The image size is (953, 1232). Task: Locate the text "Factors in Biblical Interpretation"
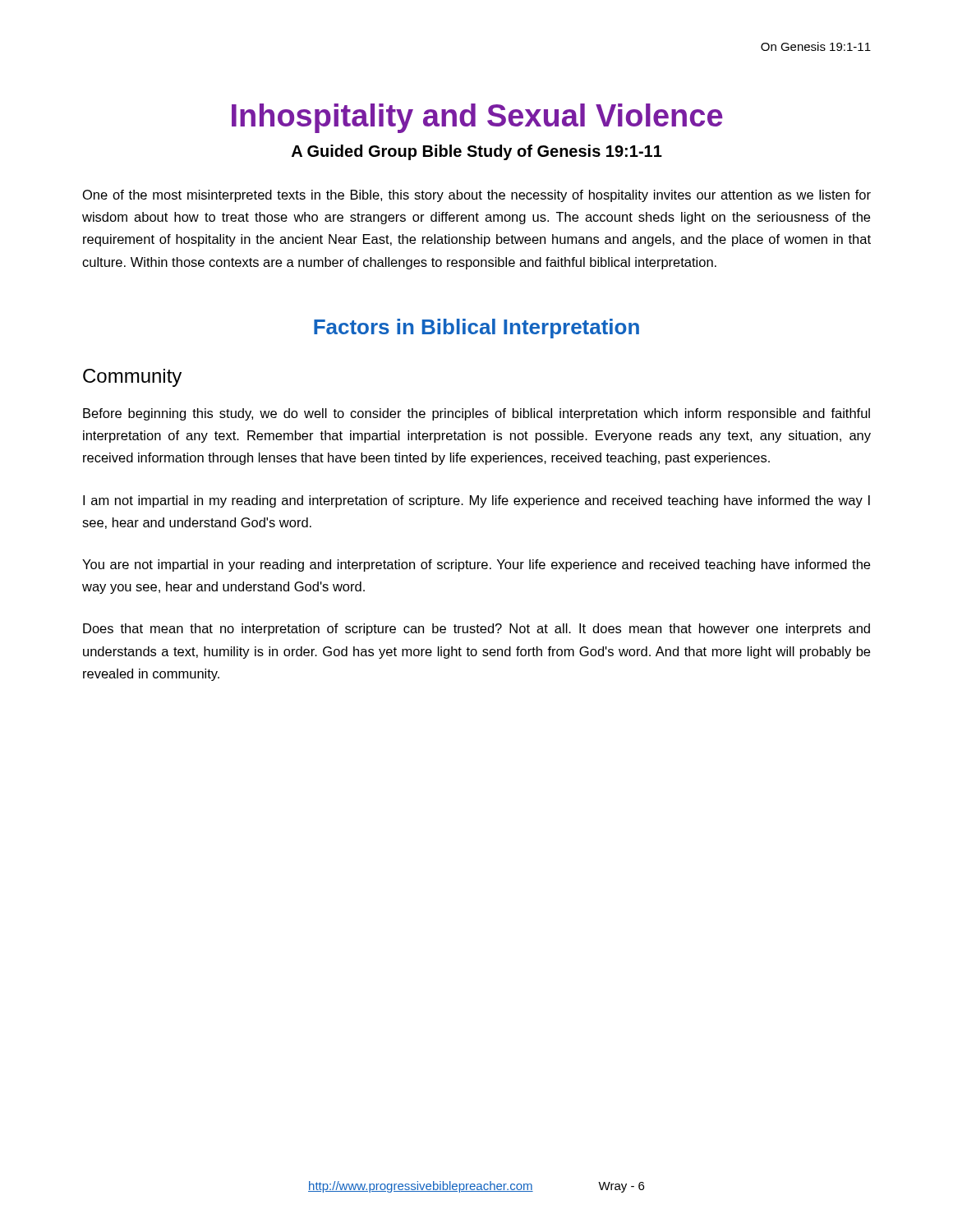tap(476, 327)
